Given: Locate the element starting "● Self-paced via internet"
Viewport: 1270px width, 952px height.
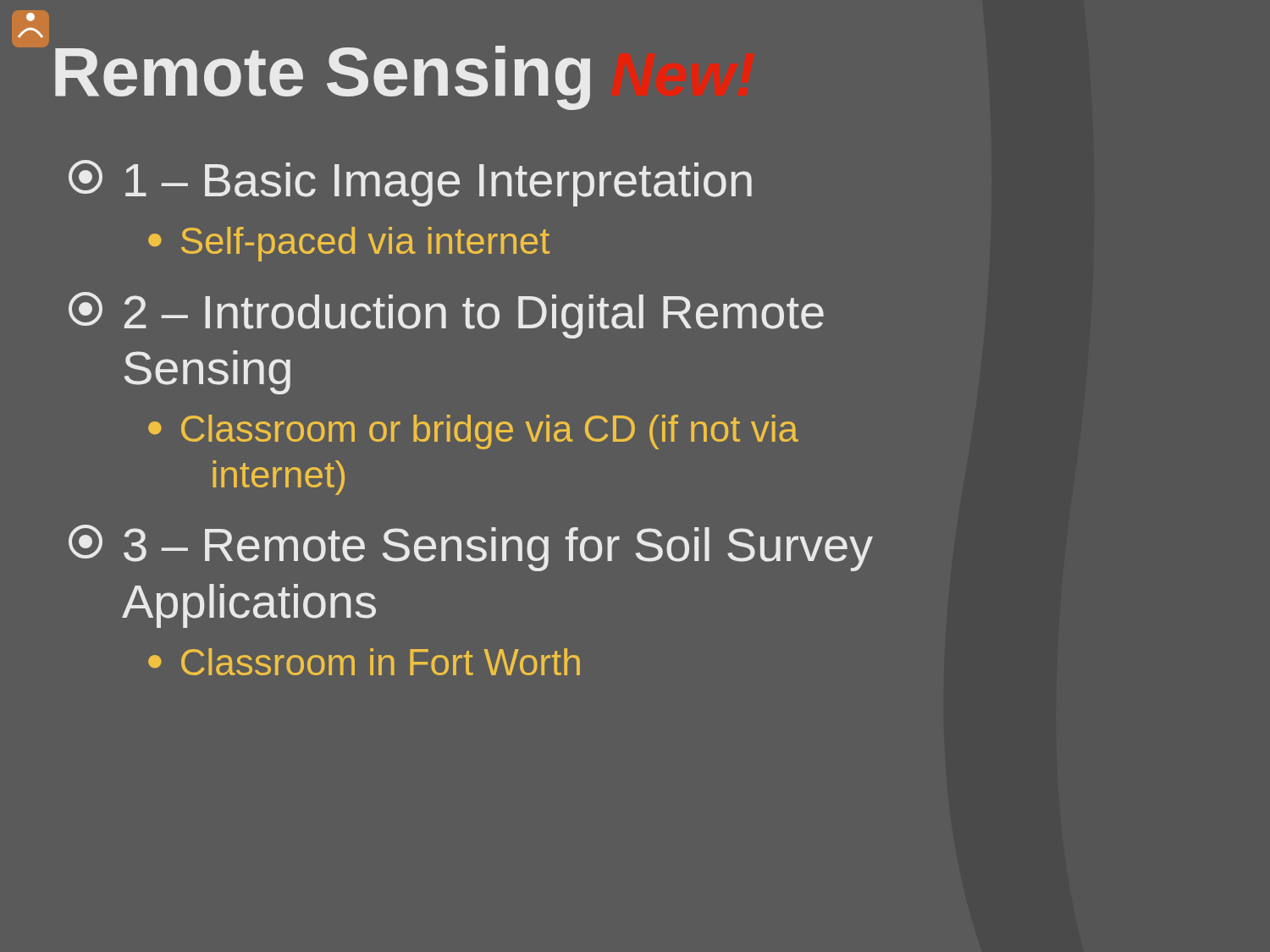Looking at the screenshot, I should [348, 241].
